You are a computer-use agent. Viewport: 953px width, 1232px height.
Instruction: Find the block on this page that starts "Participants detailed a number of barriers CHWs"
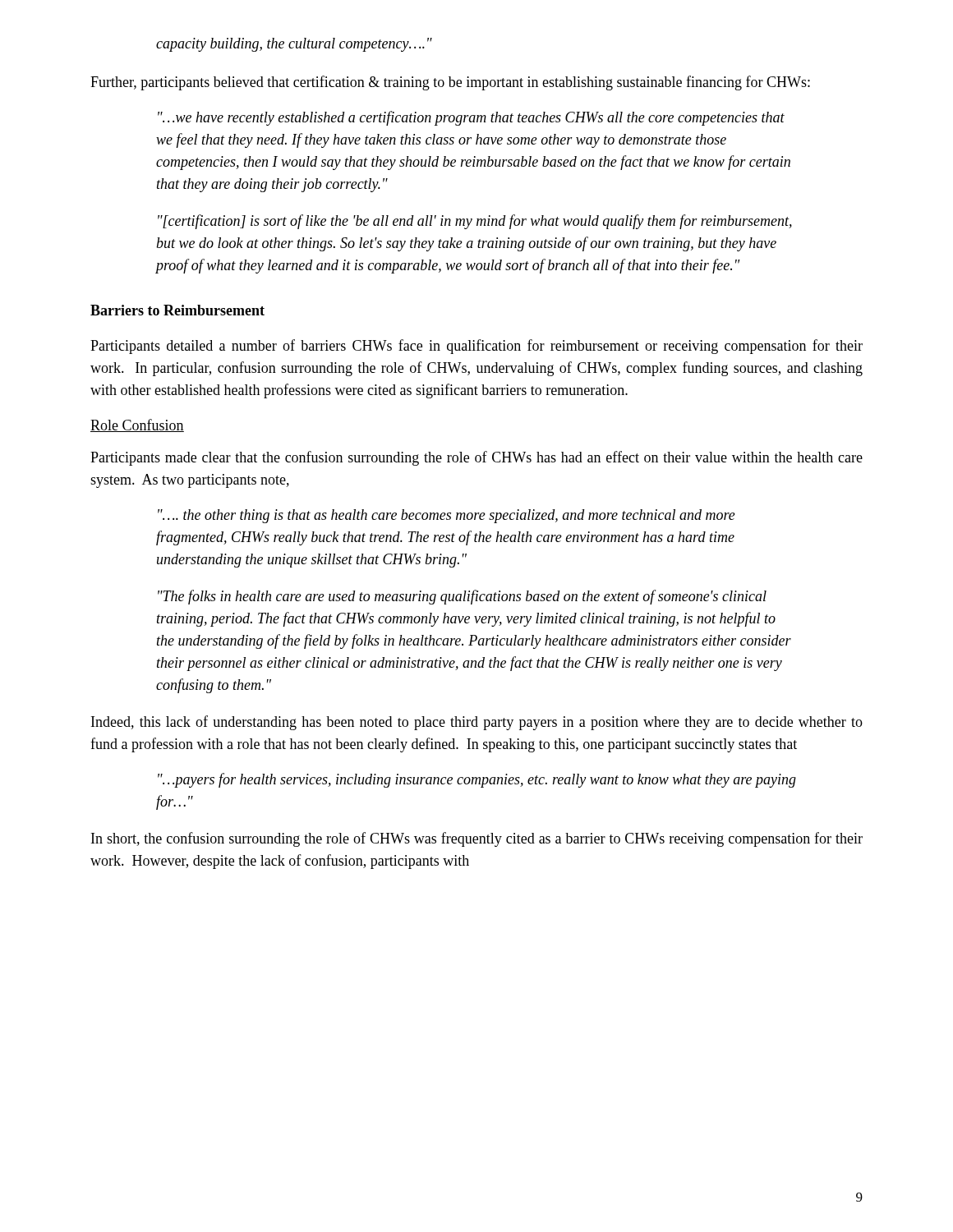tap(476, 368)
